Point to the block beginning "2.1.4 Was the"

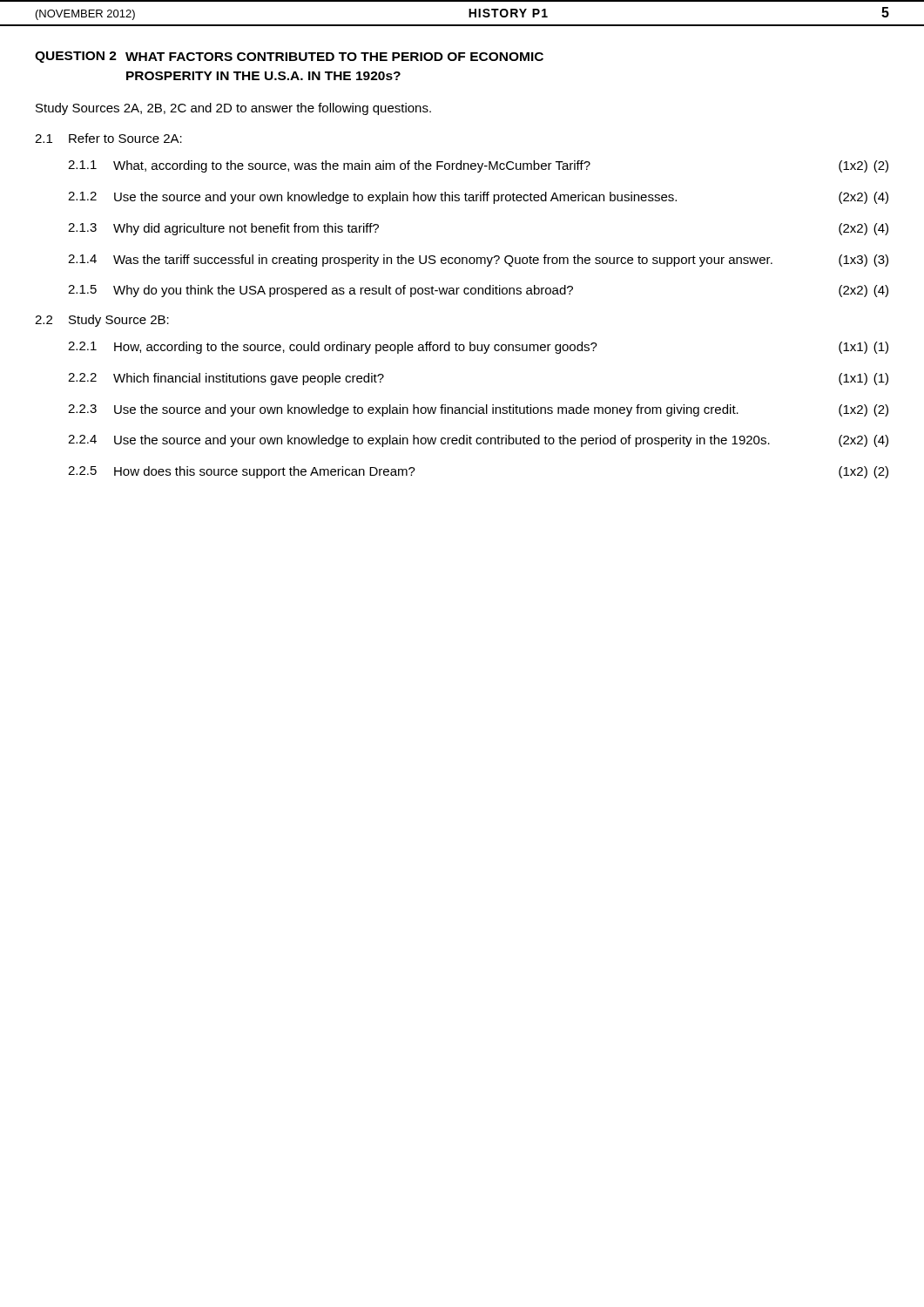click(x=479, y=259)
